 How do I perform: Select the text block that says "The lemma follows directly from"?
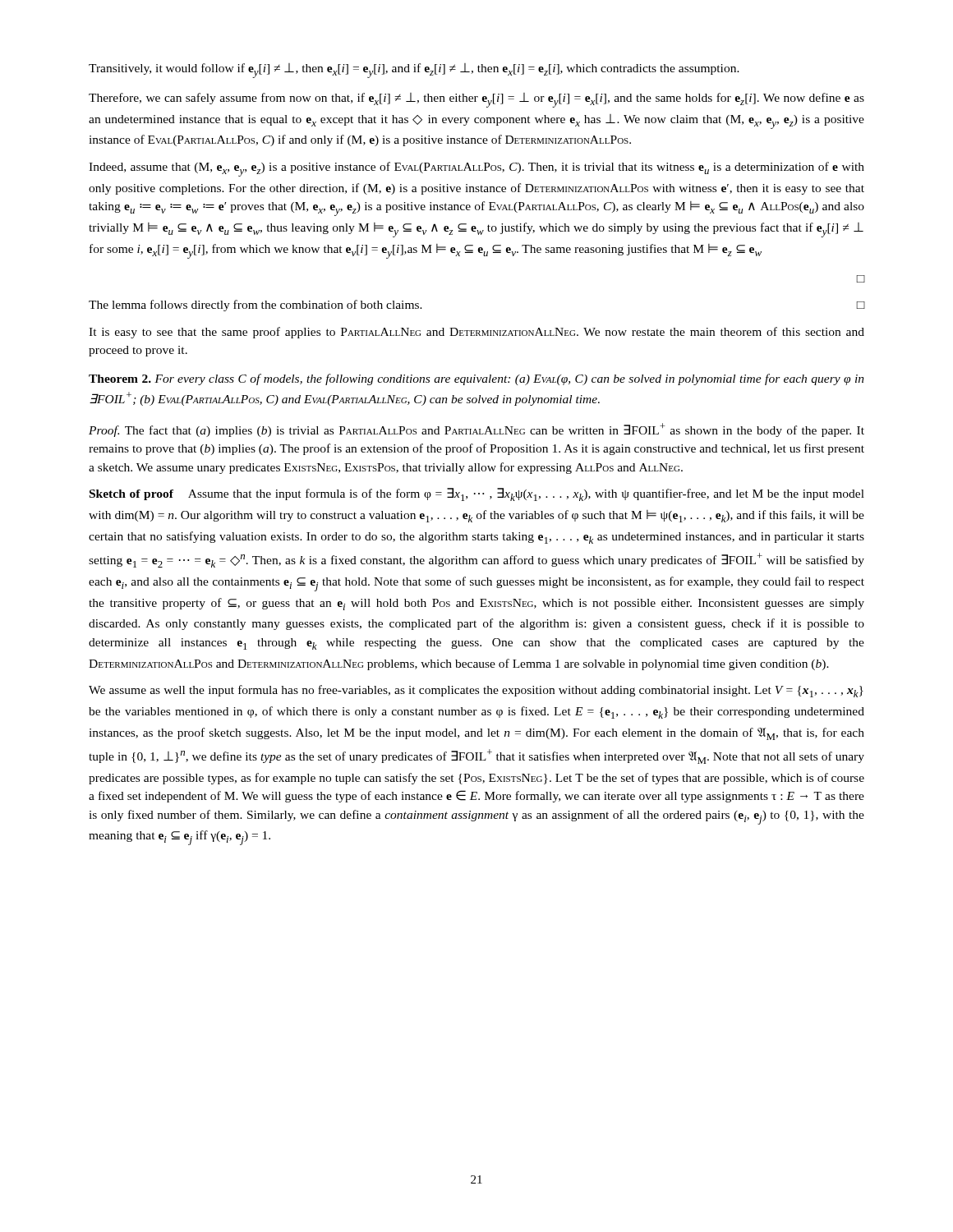click(x=253, y=305)
